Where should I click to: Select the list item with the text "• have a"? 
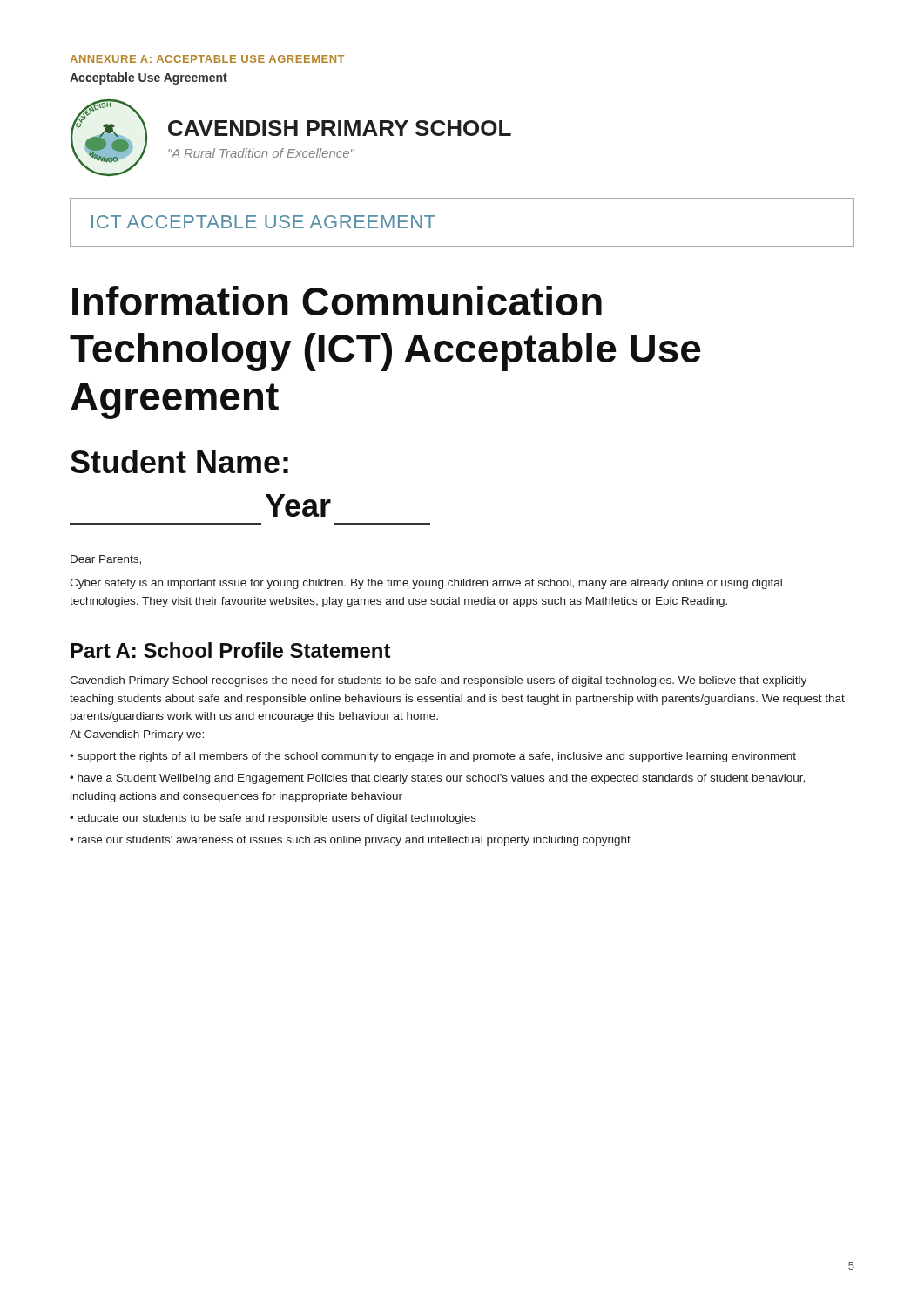pos(438,787)
